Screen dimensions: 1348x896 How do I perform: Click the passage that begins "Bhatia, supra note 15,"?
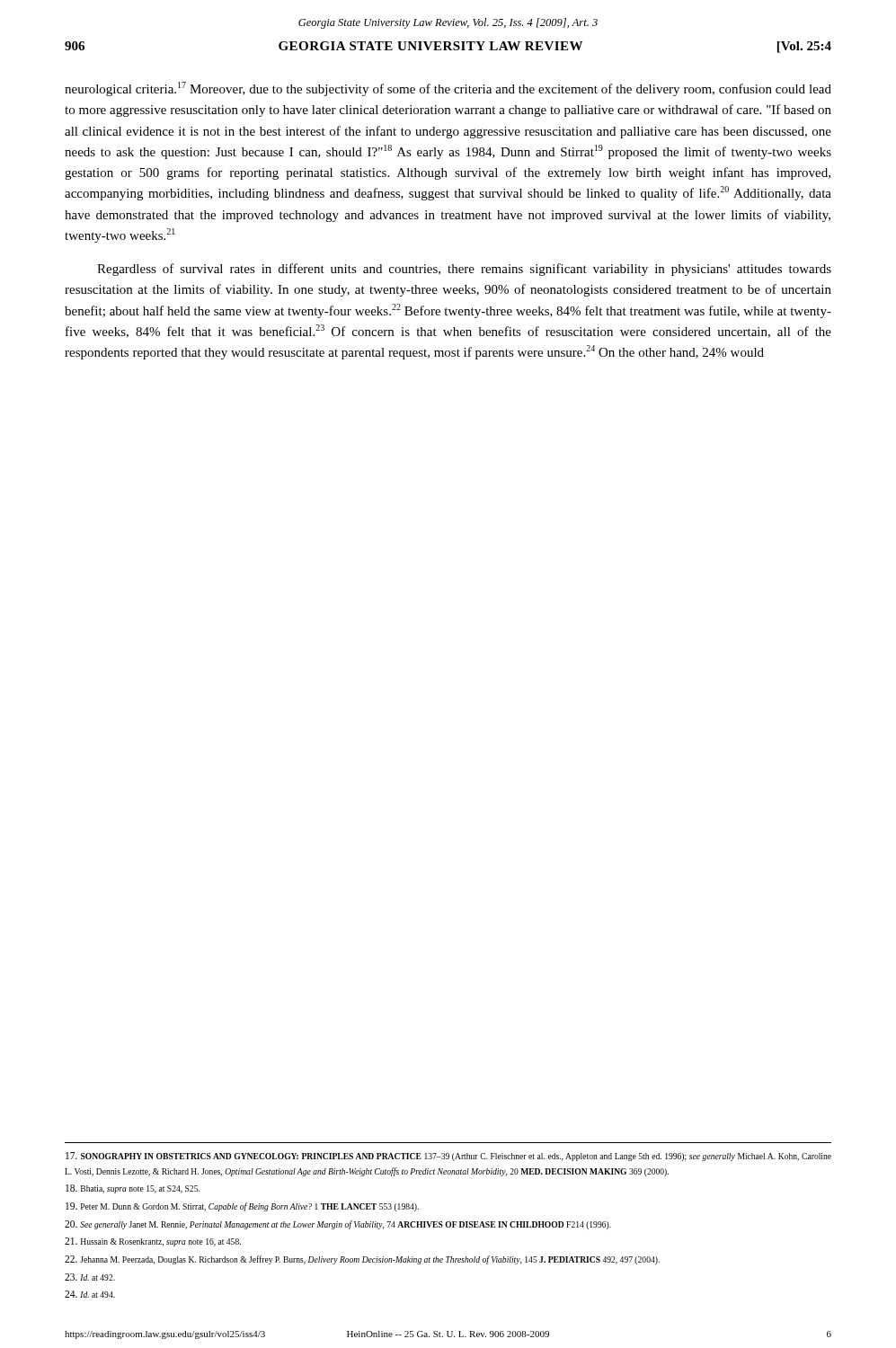132,1188
